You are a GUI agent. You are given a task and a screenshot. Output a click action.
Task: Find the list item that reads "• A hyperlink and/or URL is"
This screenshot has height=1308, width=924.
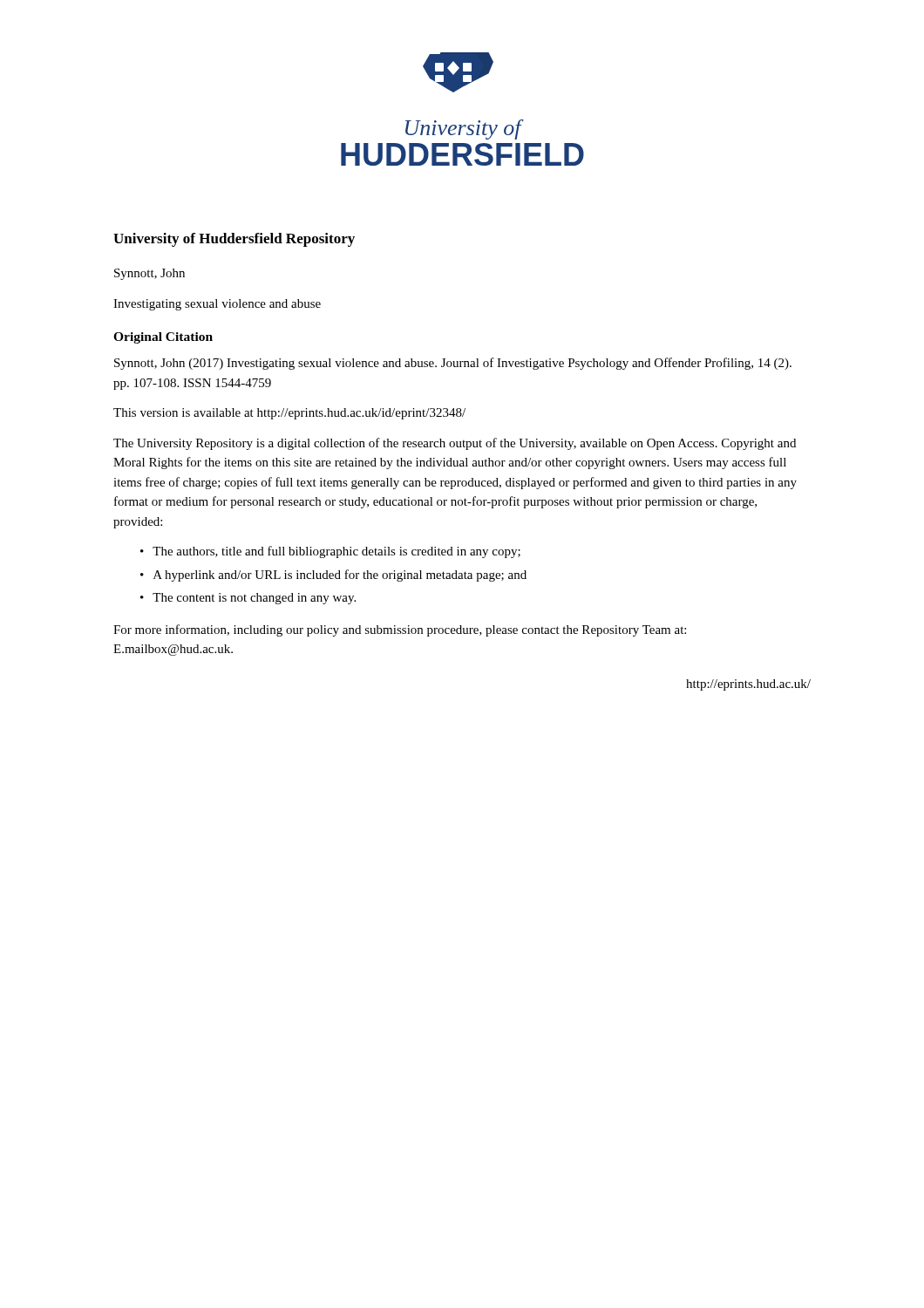(333, 574)
